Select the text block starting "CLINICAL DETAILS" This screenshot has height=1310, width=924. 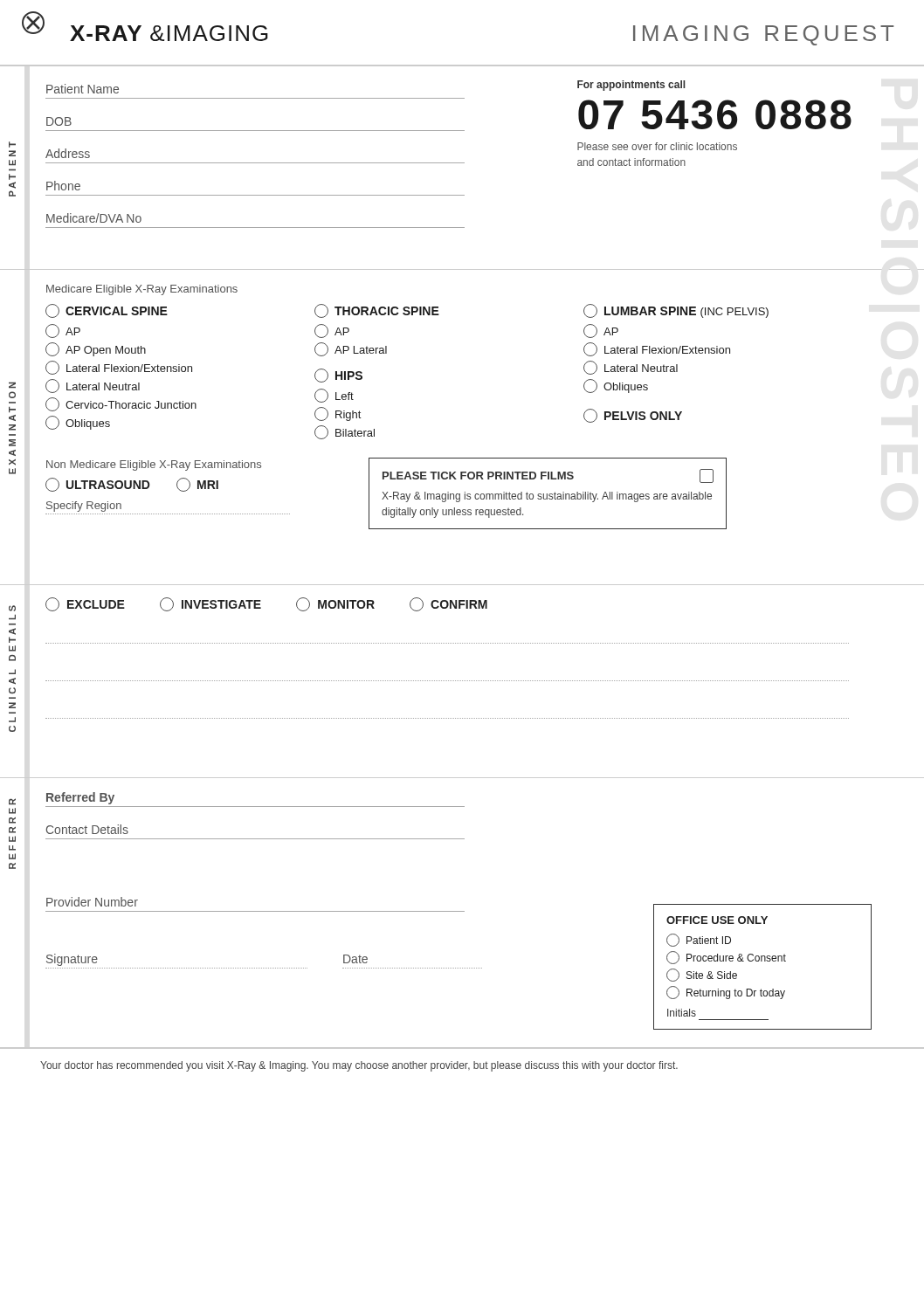(x=12, y=667)
